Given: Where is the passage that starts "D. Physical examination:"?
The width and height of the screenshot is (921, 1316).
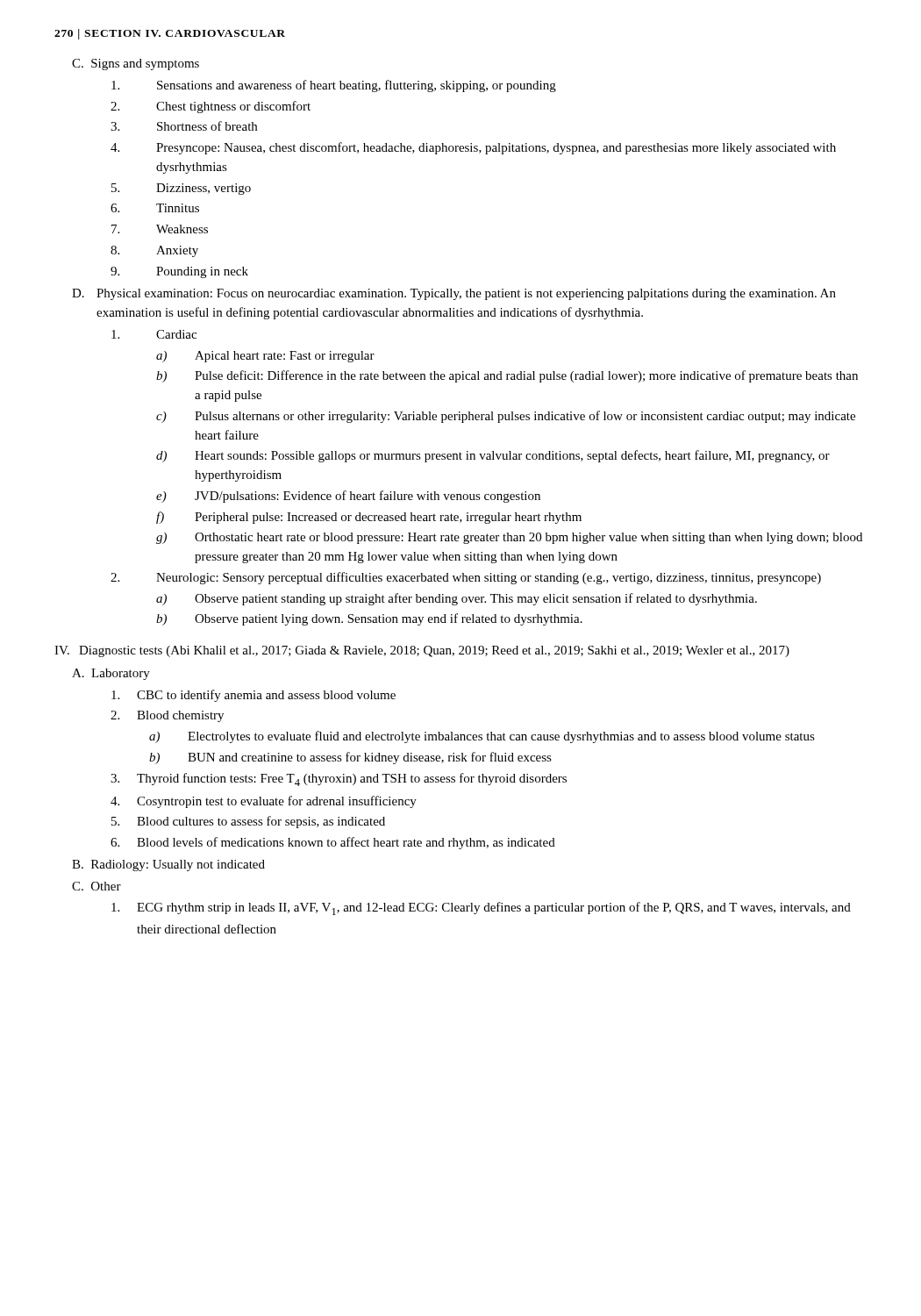Looking at the screenshot, I should 469,304.
